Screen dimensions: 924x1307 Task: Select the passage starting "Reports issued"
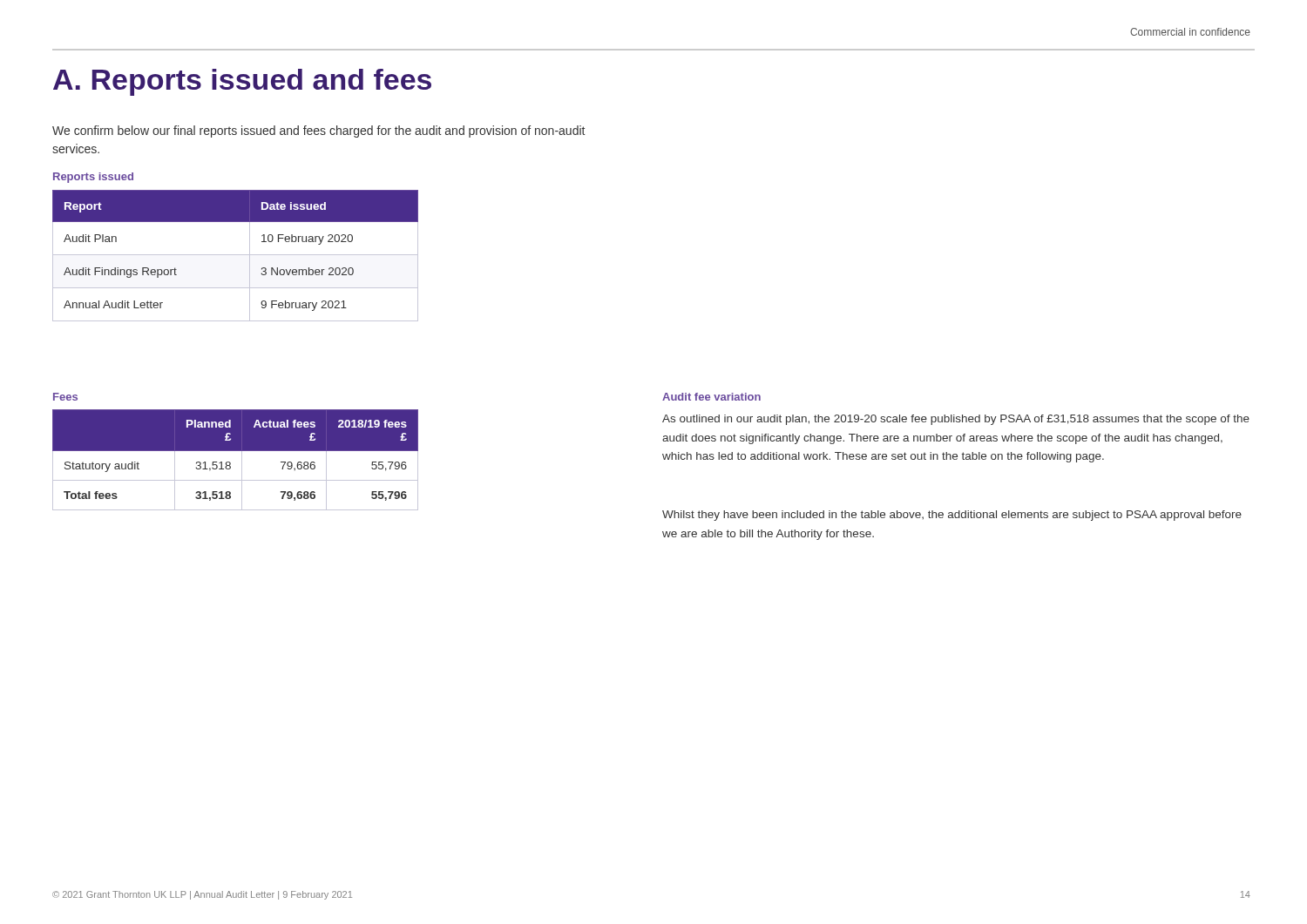(x=93, y=176)
